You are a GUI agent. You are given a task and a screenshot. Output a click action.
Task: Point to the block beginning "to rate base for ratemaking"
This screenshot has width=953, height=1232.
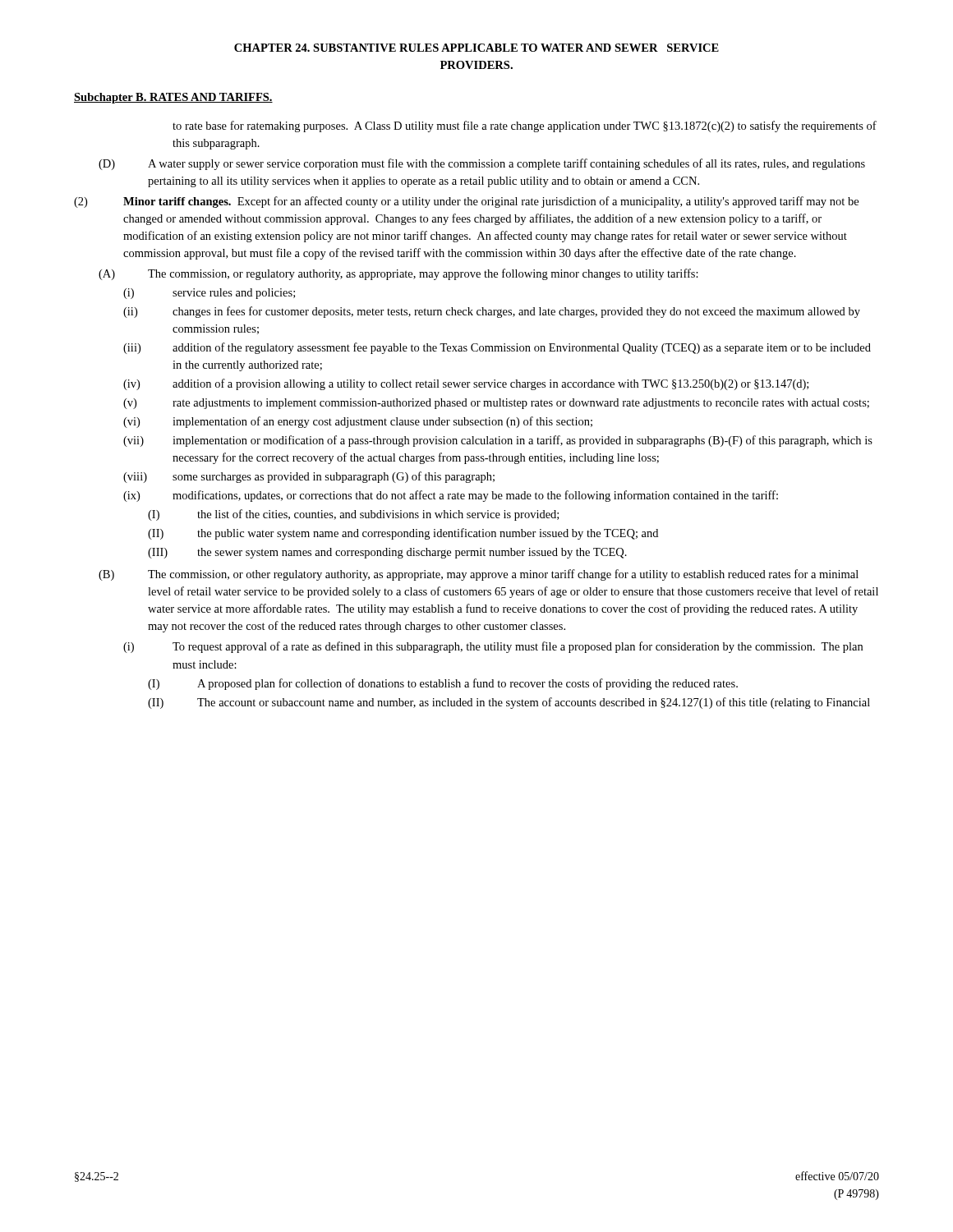tap(524, 134)
